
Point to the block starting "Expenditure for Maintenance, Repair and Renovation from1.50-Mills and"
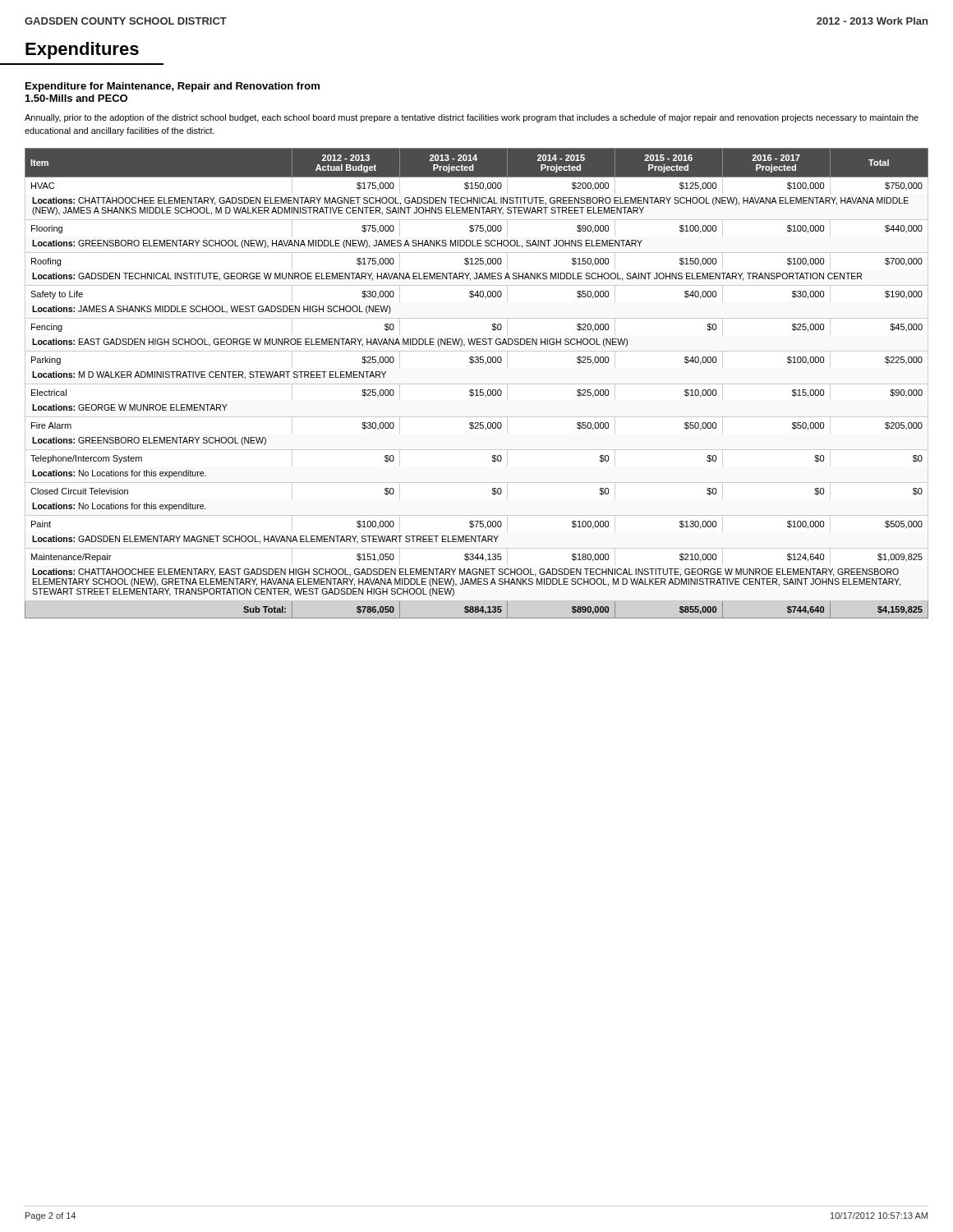coord(172,92)
